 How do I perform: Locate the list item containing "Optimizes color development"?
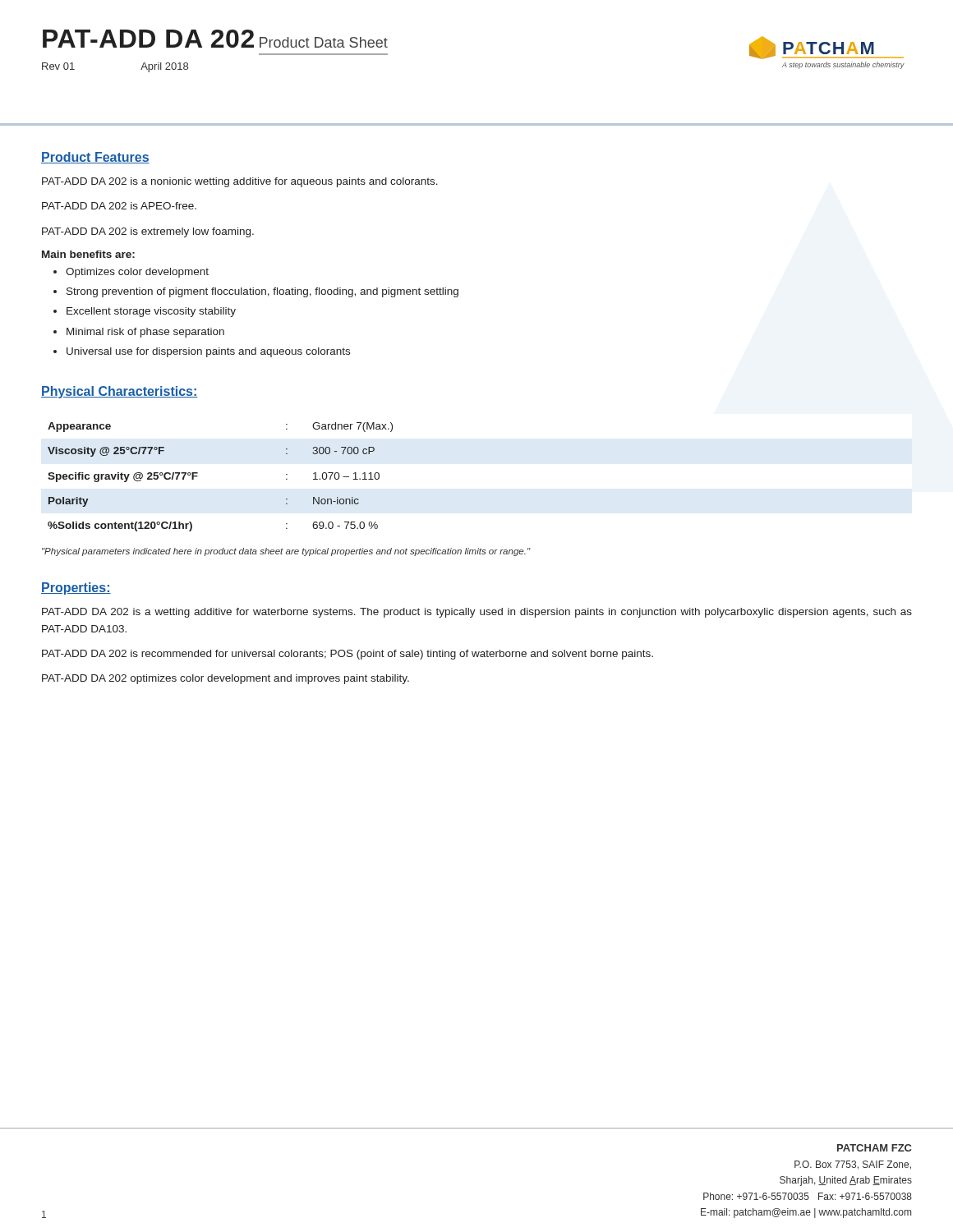[x=137, y=271]
